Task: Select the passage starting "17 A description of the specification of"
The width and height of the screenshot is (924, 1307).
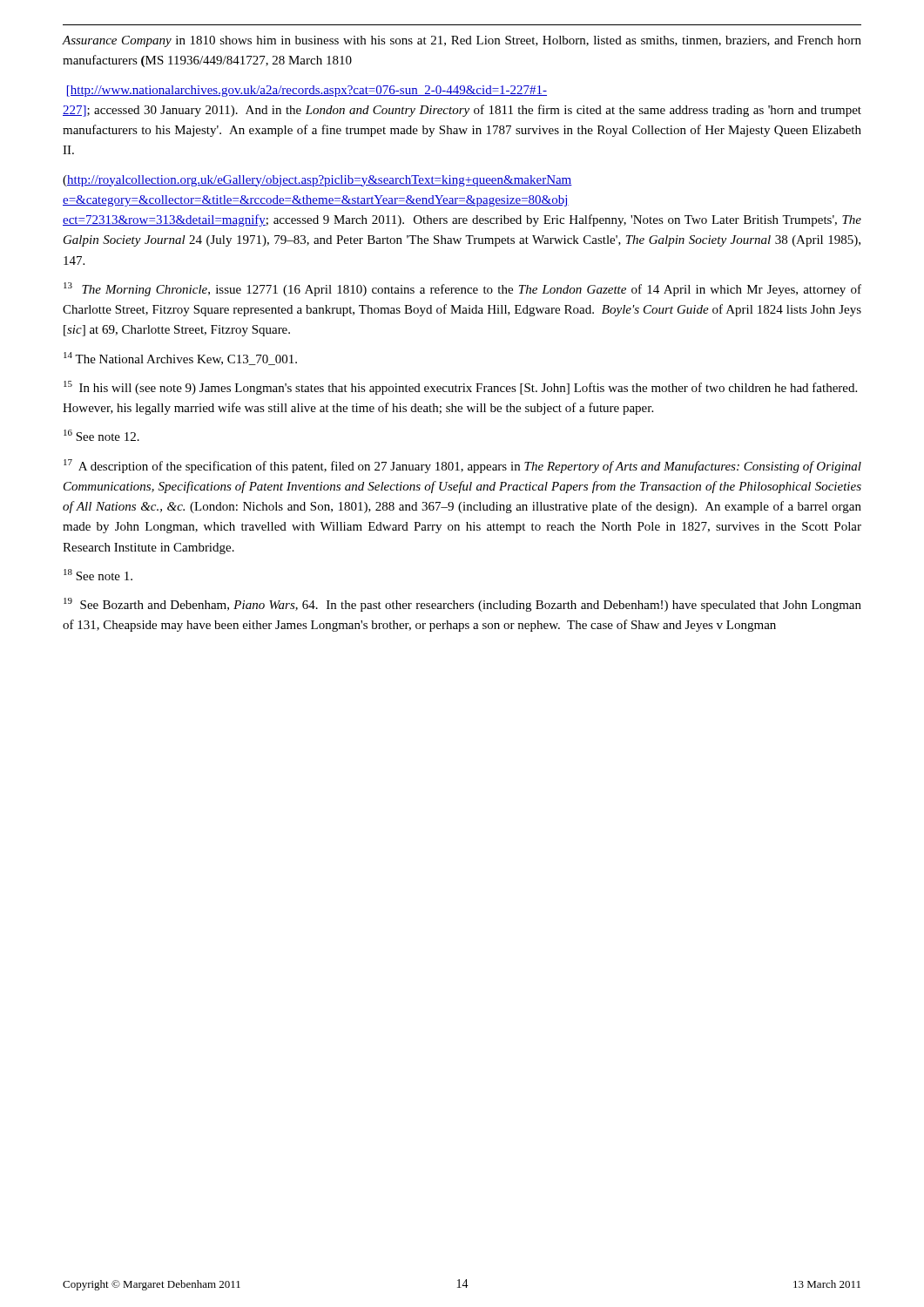Action: [462, 505]
